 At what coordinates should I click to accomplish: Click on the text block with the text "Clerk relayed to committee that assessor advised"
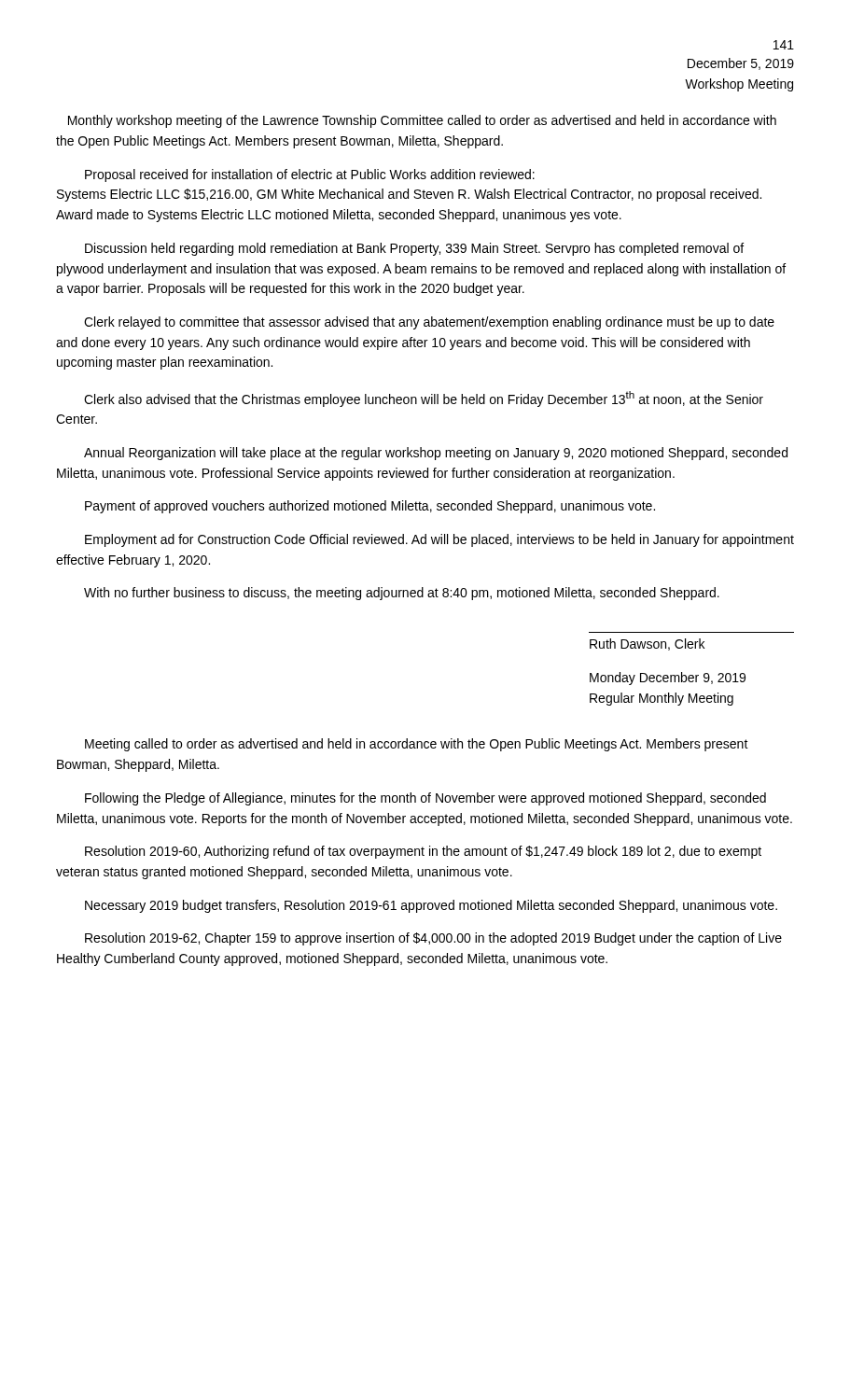[425, 343]
